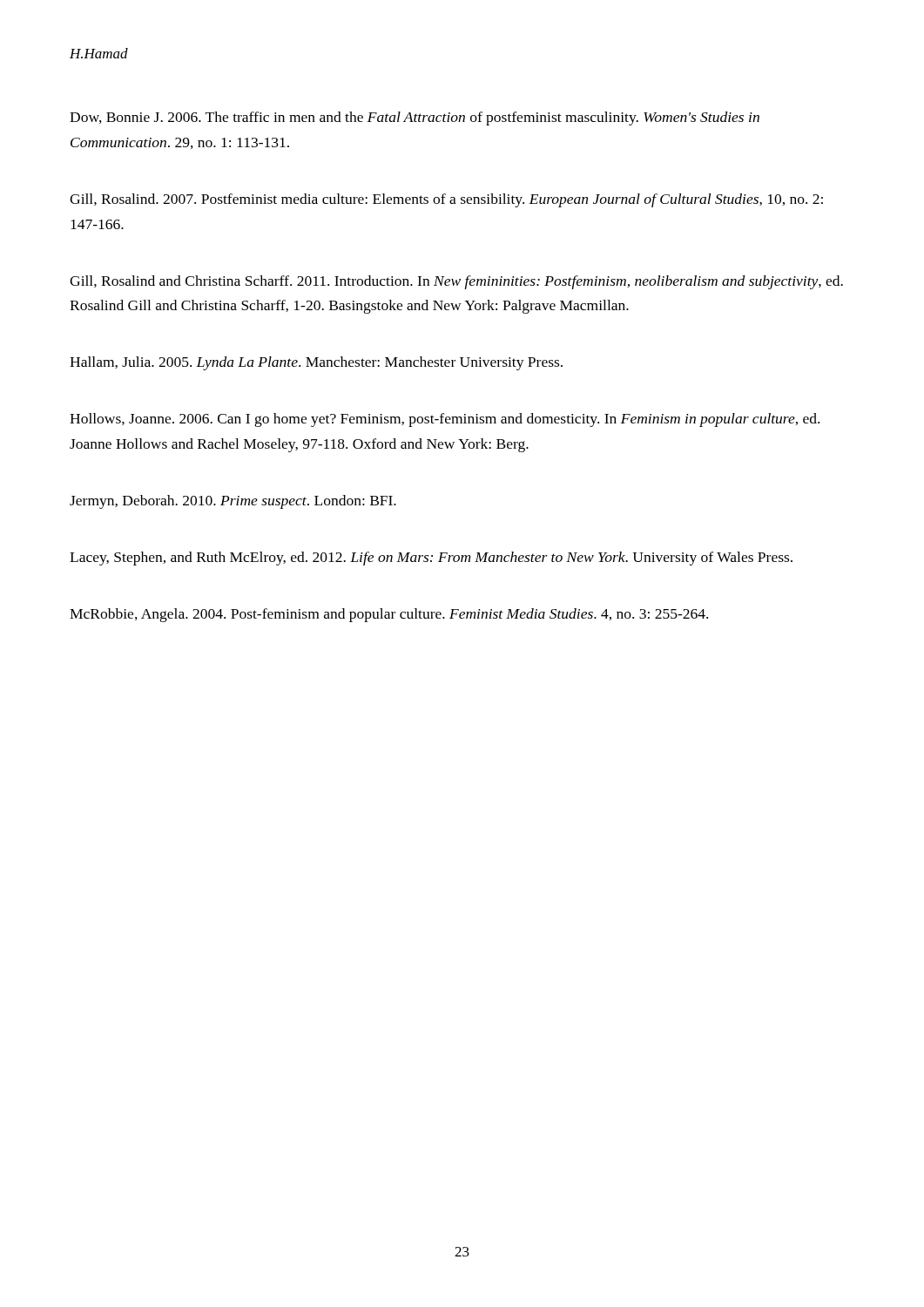Image resolution: width=924 pixels, height=1307 pixels.
Task: Locate the element starting "Gill, Rosalind. 2007. Postfeminist"
Action: pyautogui.click(x=447, y=211)
